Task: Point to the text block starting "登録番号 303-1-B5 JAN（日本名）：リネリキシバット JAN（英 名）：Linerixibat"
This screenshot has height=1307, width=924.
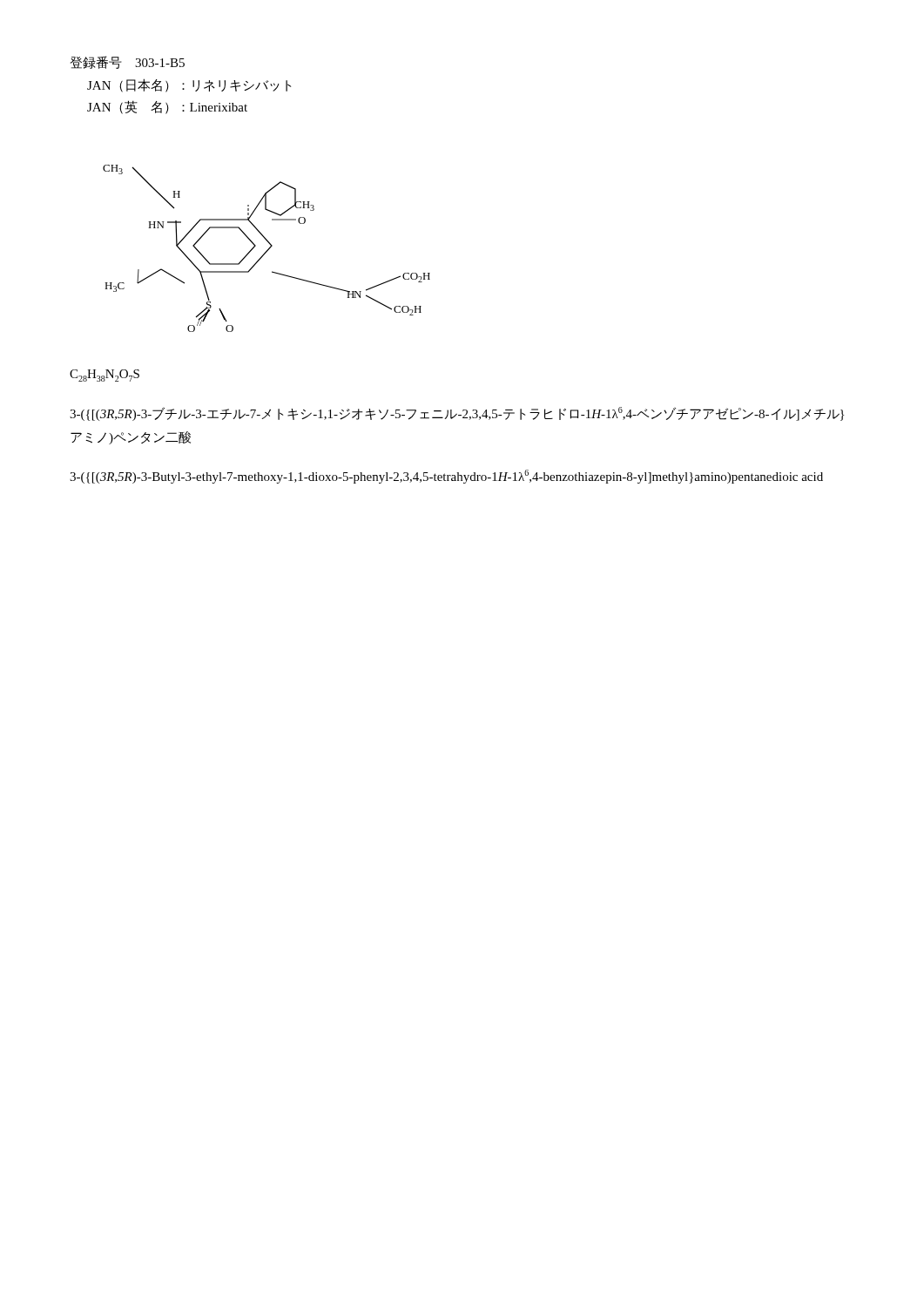Action: tap(181, 85)
